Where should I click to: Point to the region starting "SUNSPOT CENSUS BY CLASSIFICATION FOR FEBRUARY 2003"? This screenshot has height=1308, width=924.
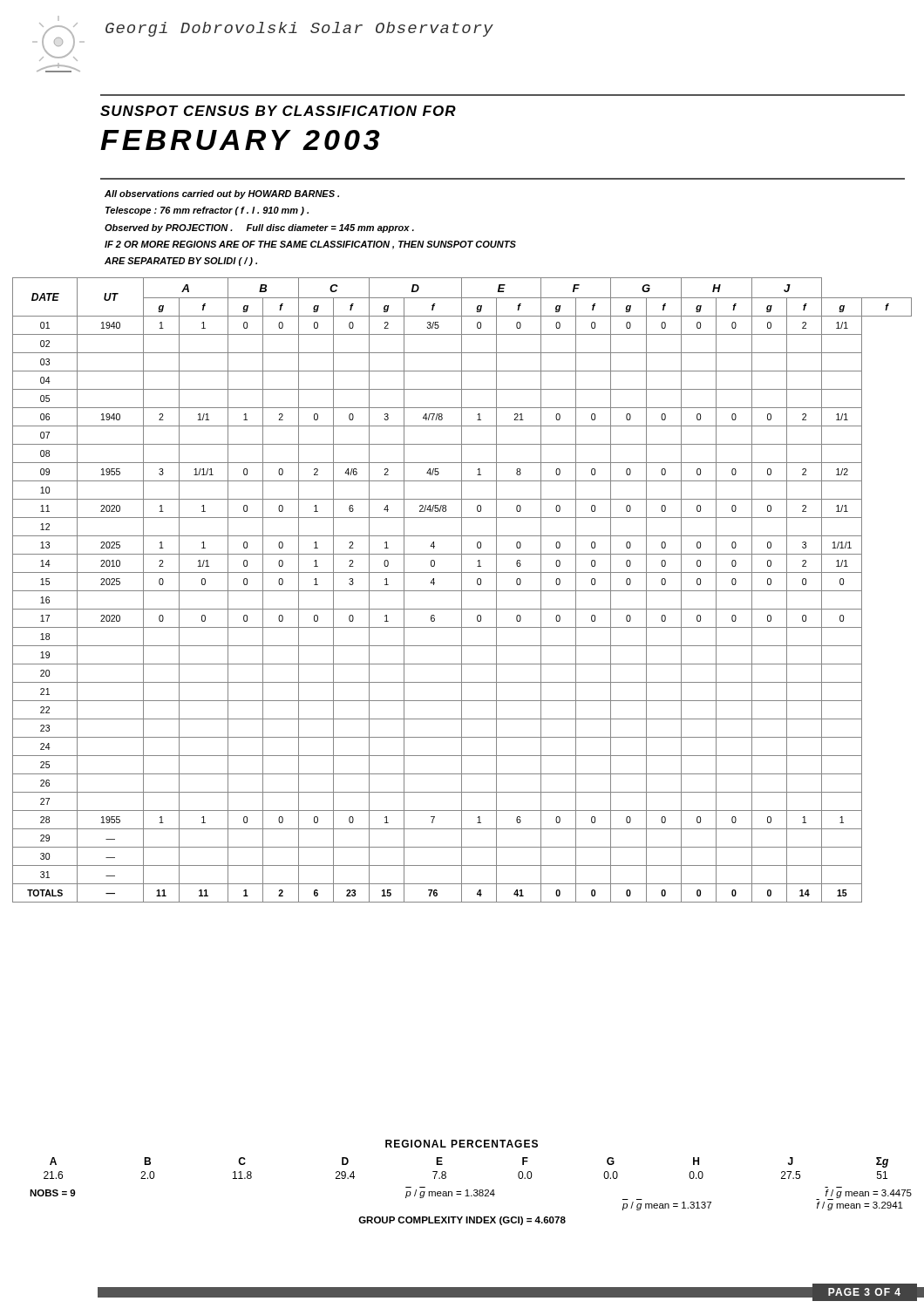(278, 130)
